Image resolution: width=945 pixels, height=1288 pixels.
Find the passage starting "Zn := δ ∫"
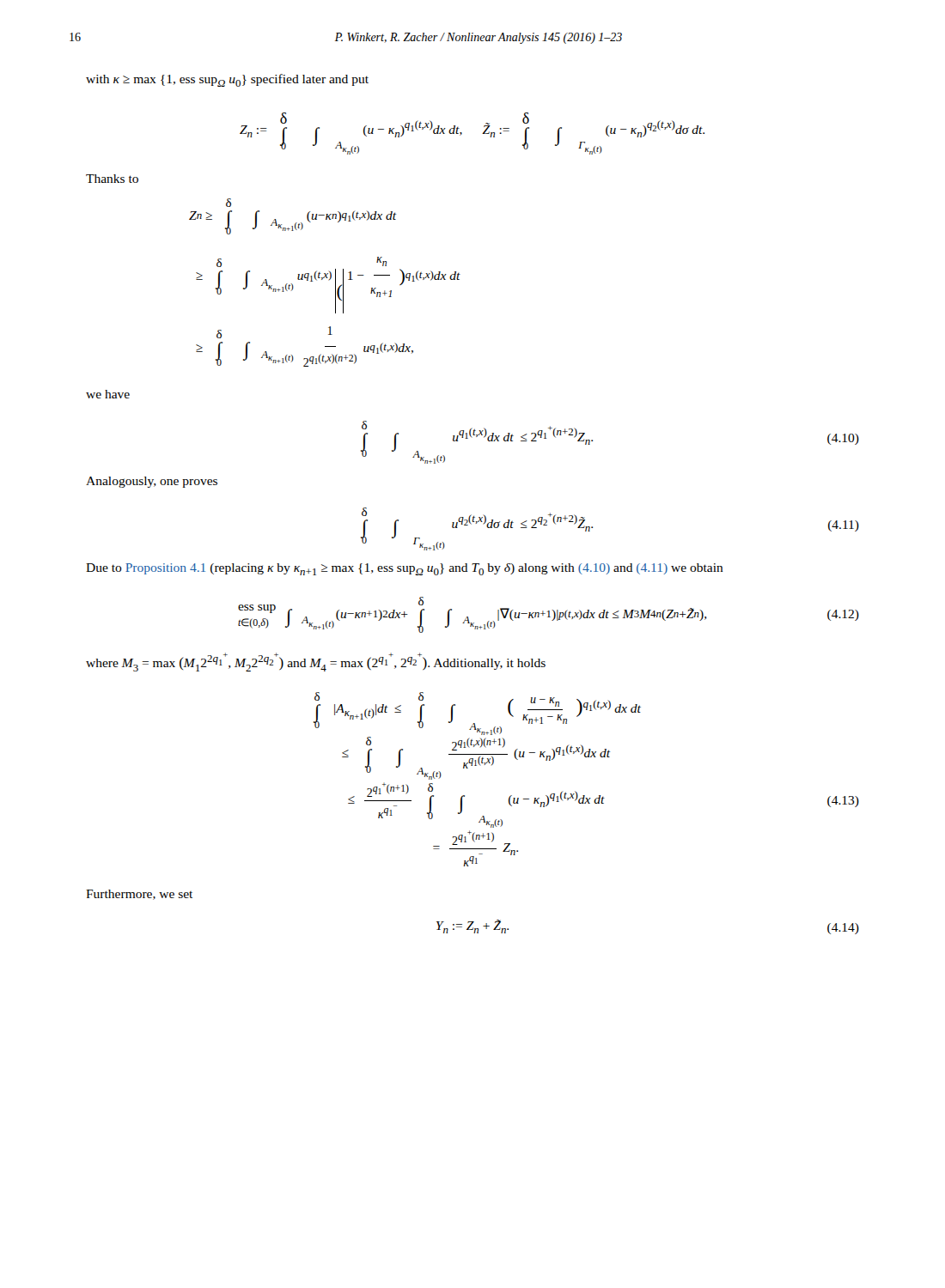472,130
